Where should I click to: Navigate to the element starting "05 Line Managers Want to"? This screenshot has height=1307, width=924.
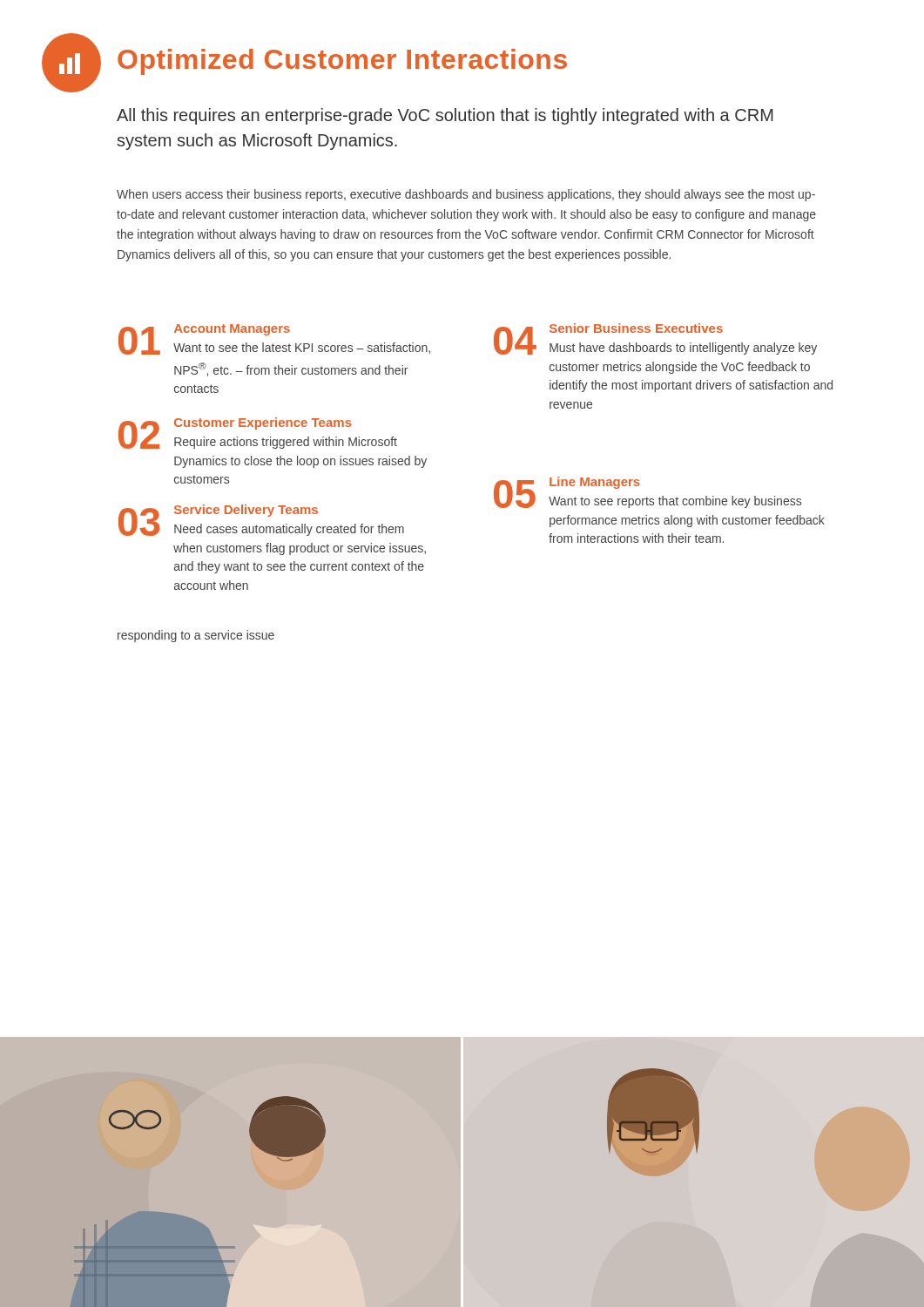(675, 511)
